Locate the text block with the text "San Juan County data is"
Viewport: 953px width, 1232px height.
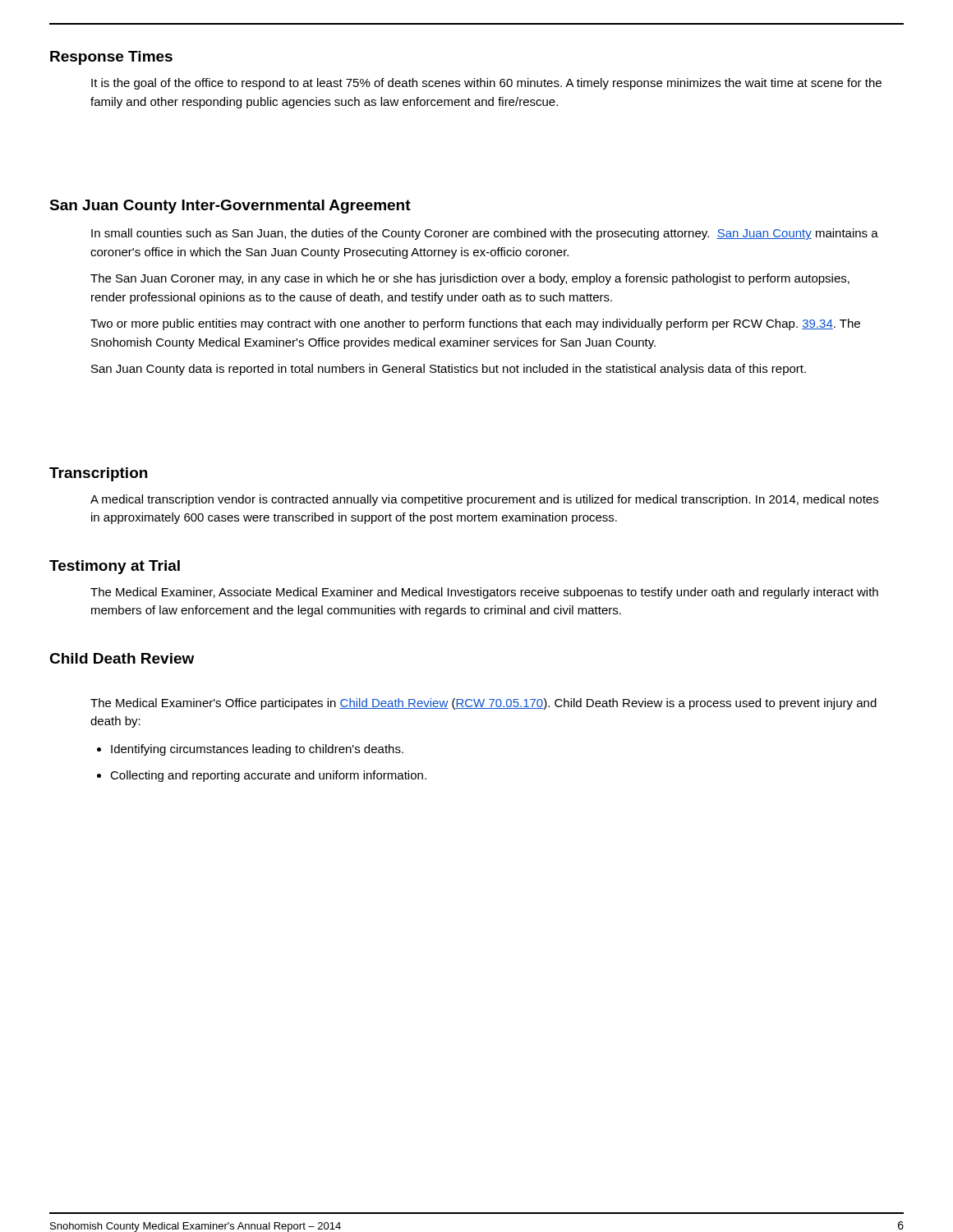pos(449,368)
